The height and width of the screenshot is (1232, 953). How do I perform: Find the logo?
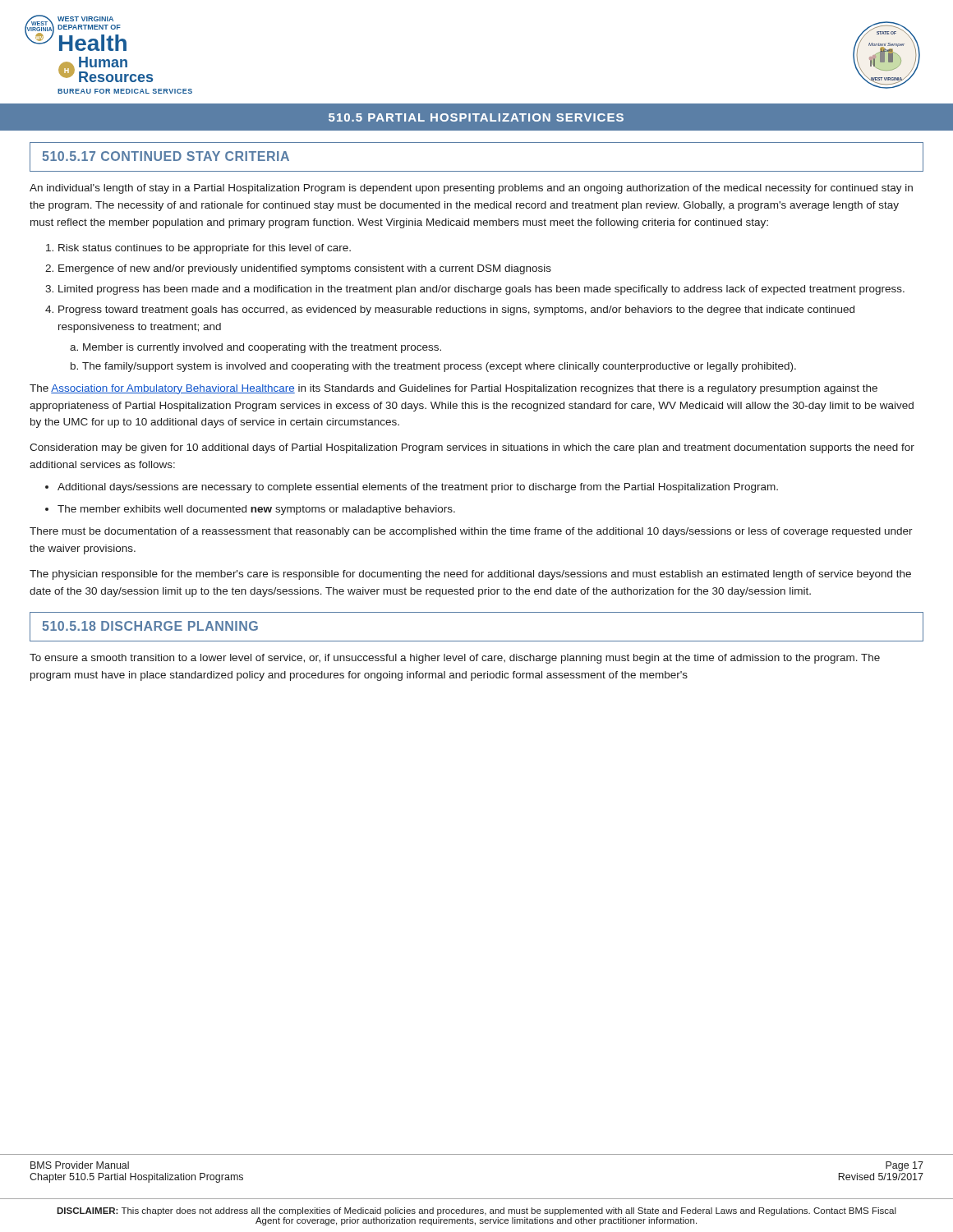(x=476, y=52)
